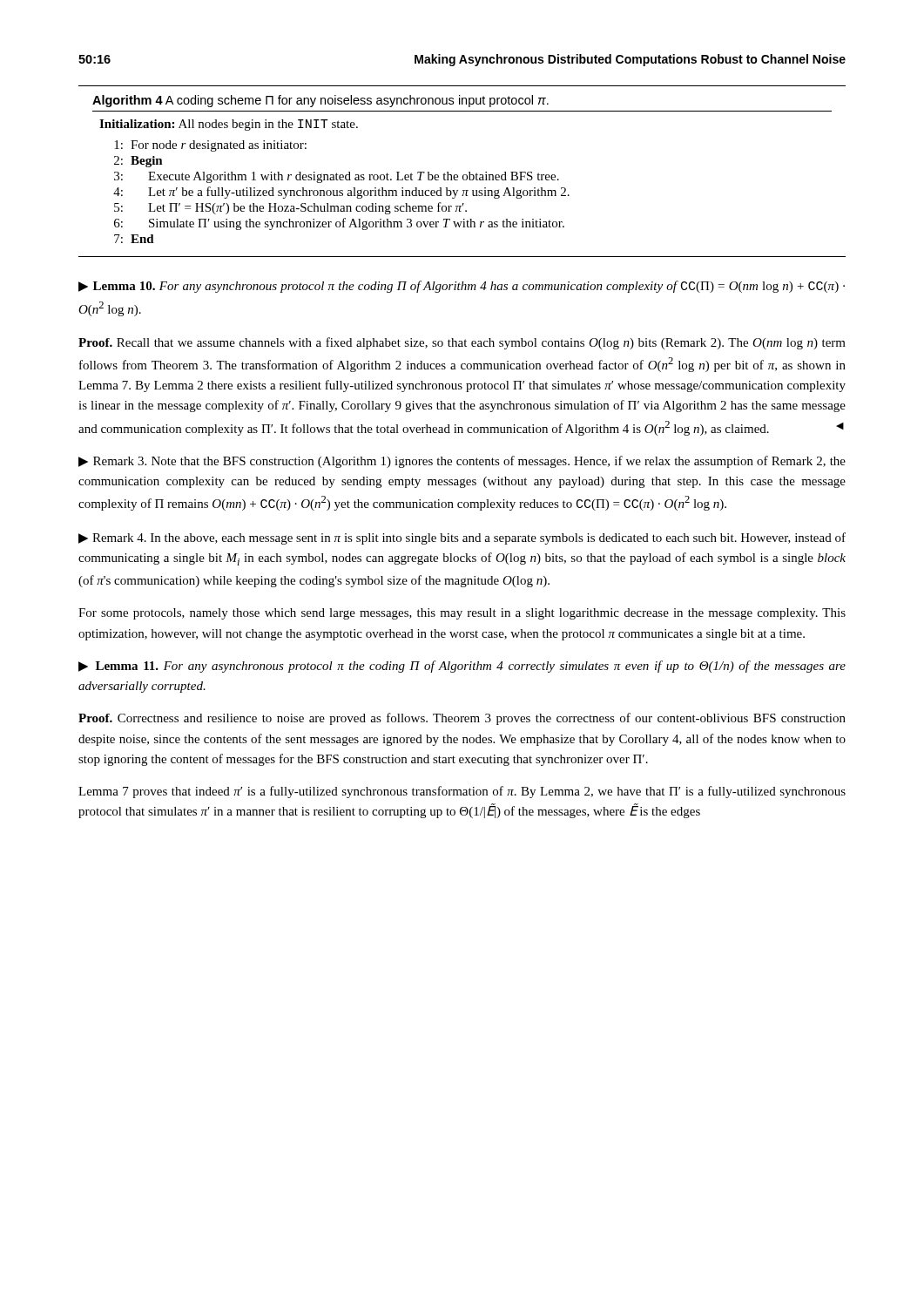Select the text block that reads "▶ Lemma 11. For any asynchronous protocol π"
The height and width of the screenshot is (1307, 924).
462,676
